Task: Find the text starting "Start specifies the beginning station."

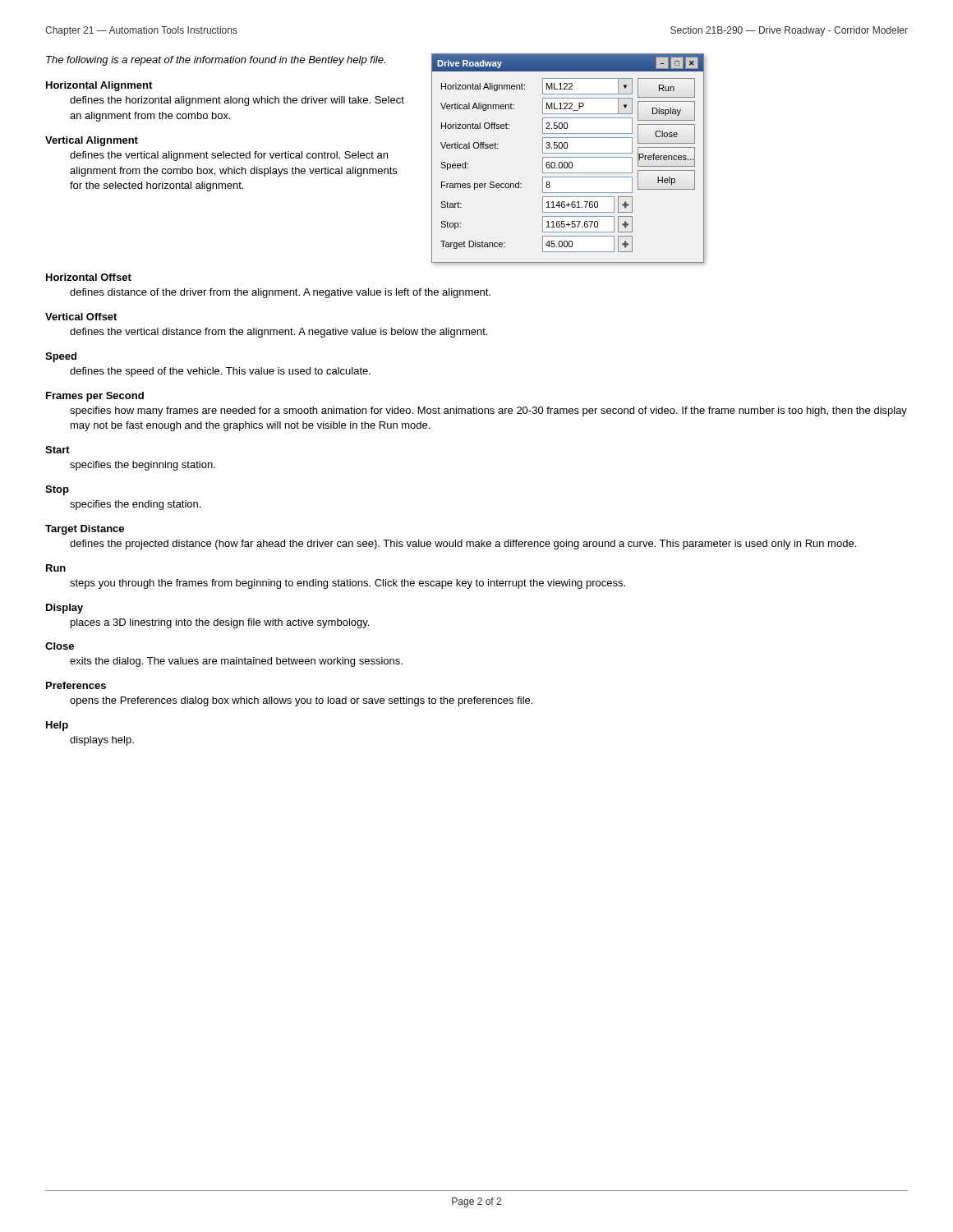Action: (x=58, y=450)
